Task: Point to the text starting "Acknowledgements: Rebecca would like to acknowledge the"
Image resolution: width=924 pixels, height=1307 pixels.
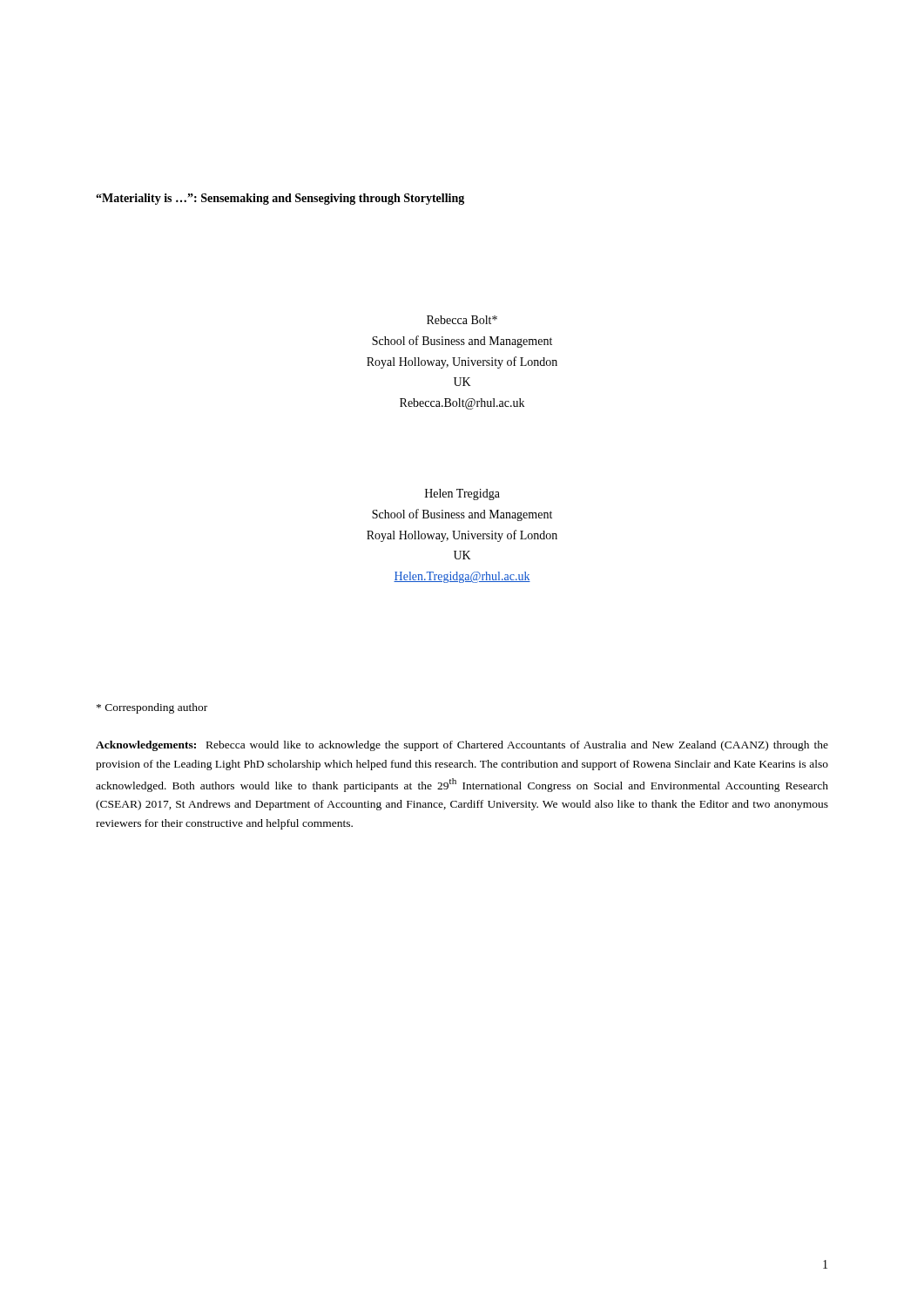Action: pyautogui.click(x=462, y=784)
